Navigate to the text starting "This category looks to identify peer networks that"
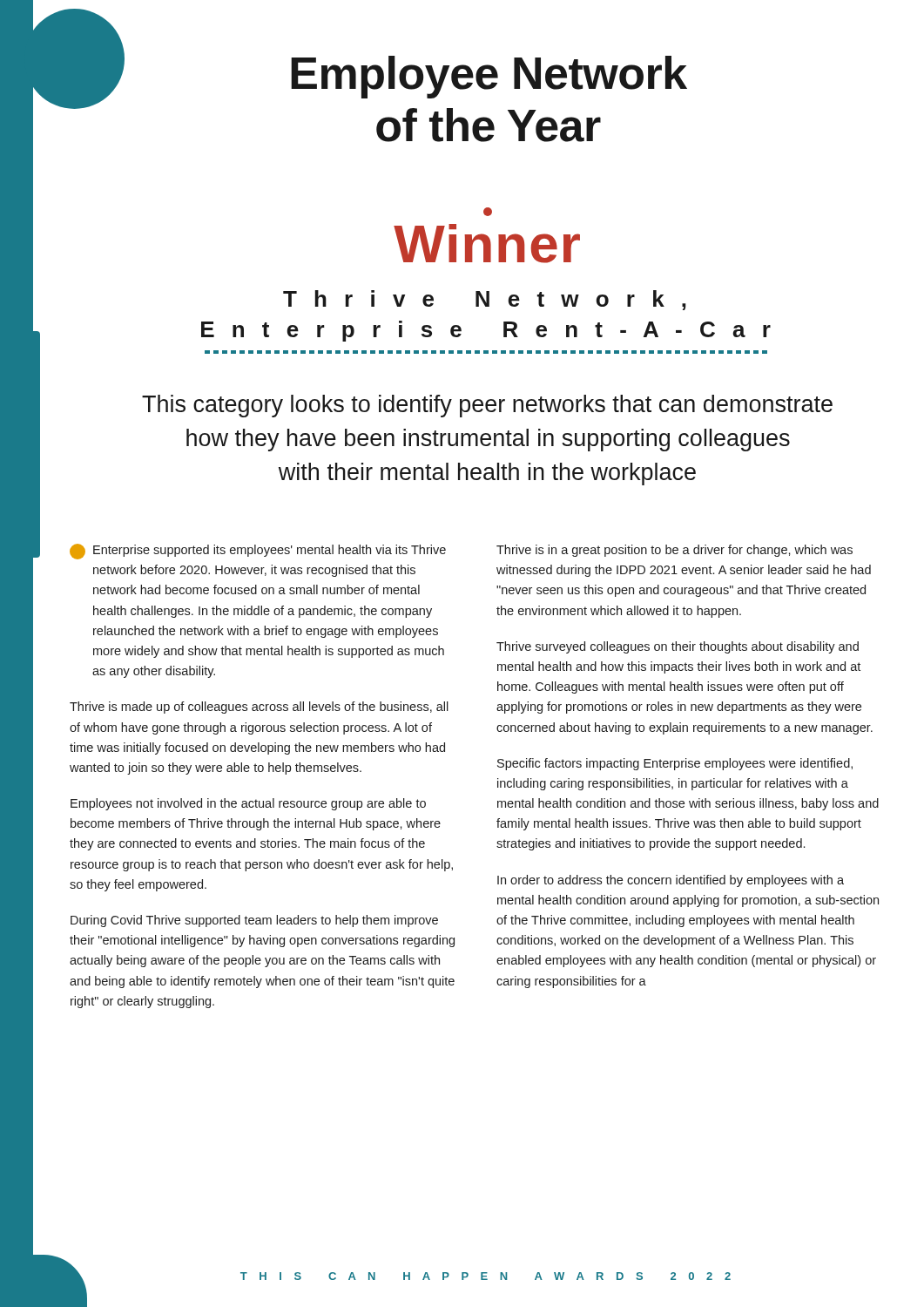 (x=488, y=439)
